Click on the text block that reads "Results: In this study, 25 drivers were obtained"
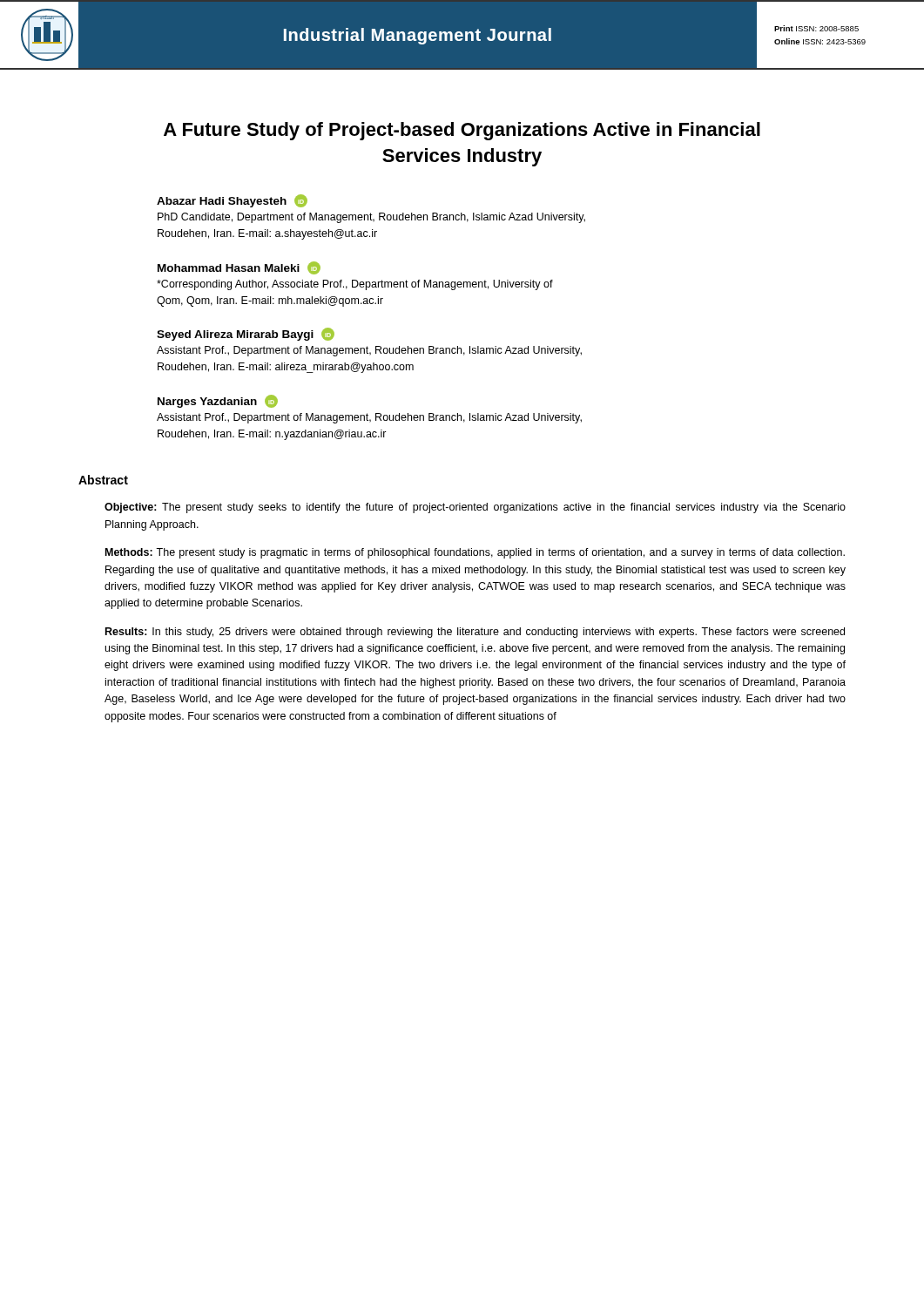The image size is (924, 1307). coord(475,674)
